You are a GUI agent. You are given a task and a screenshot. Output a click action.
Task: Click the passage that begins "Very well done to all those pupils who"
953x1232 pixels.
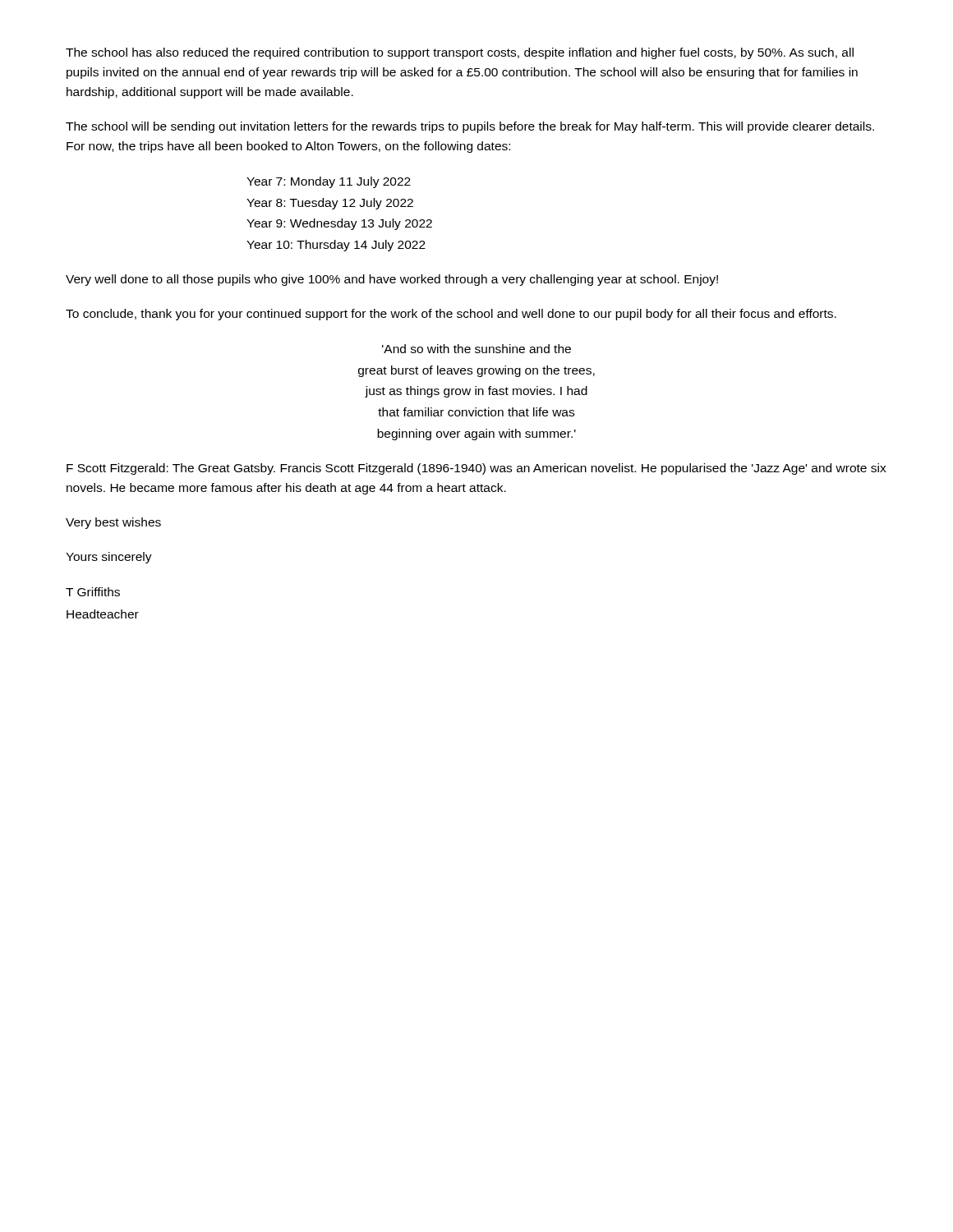pos(392,279)
